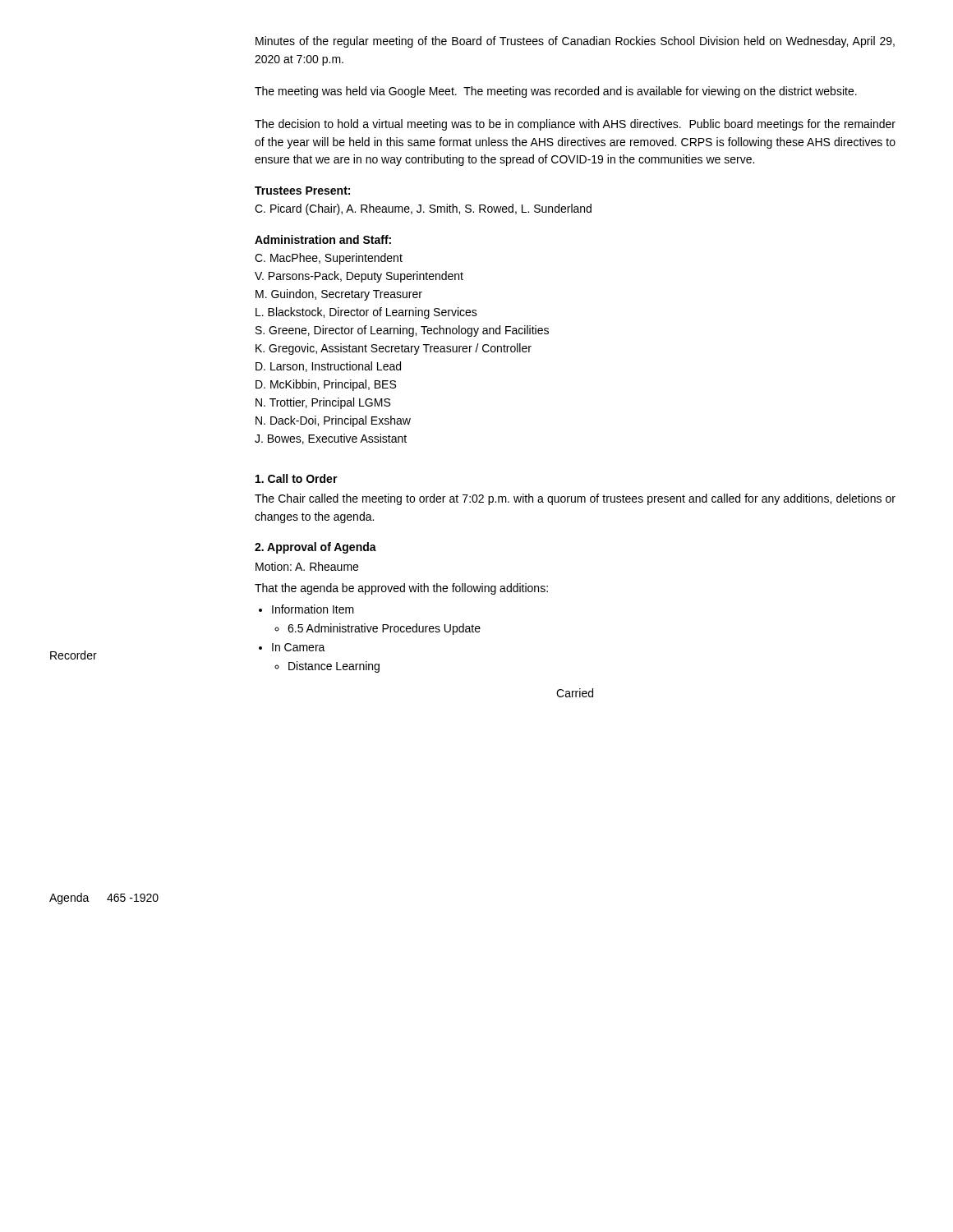Select the list item that reads "Distance Learning"
953x1232 pixels.
334,666
